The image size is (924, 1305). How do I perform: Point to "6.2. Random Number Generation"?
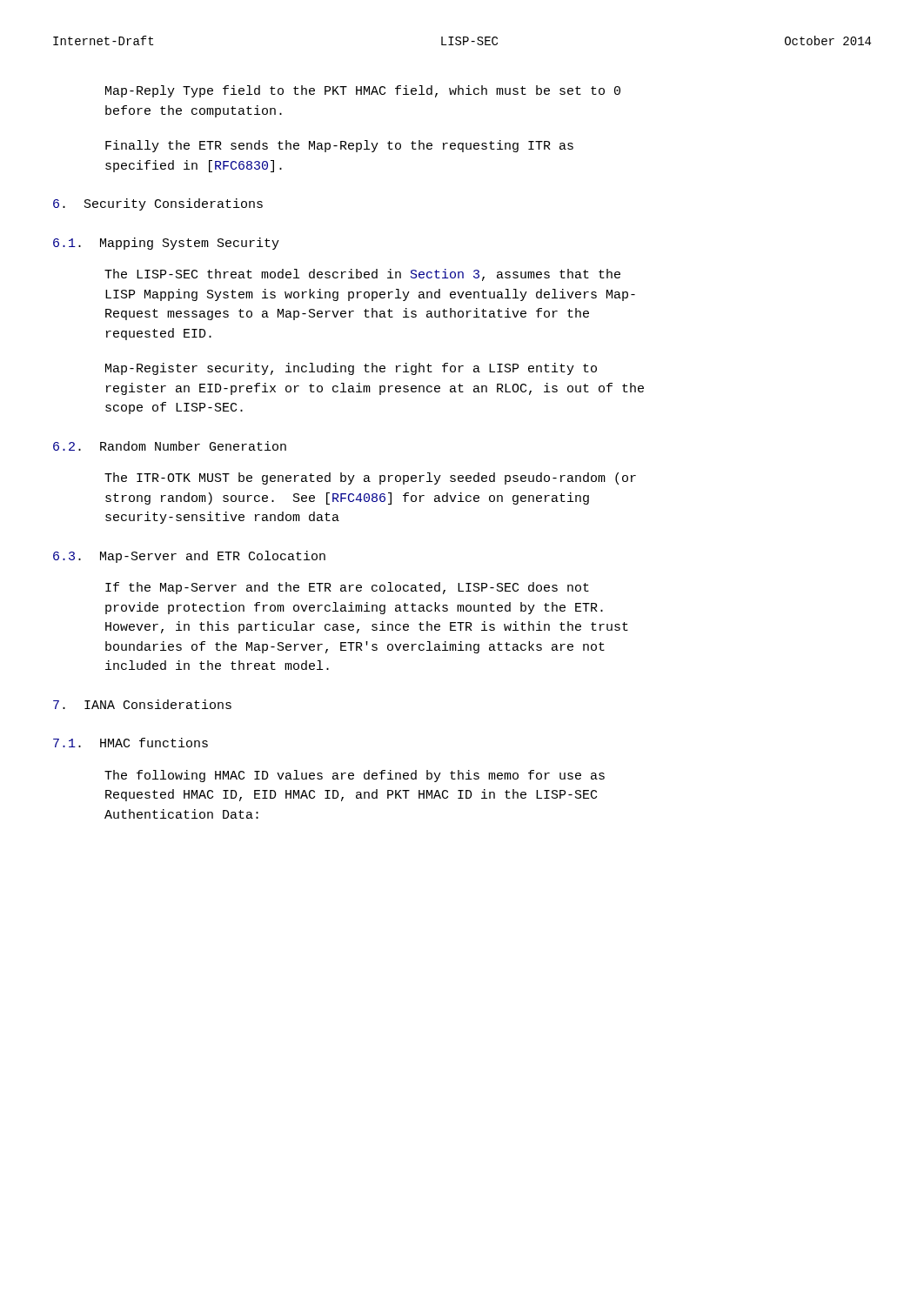click(170, 447)
